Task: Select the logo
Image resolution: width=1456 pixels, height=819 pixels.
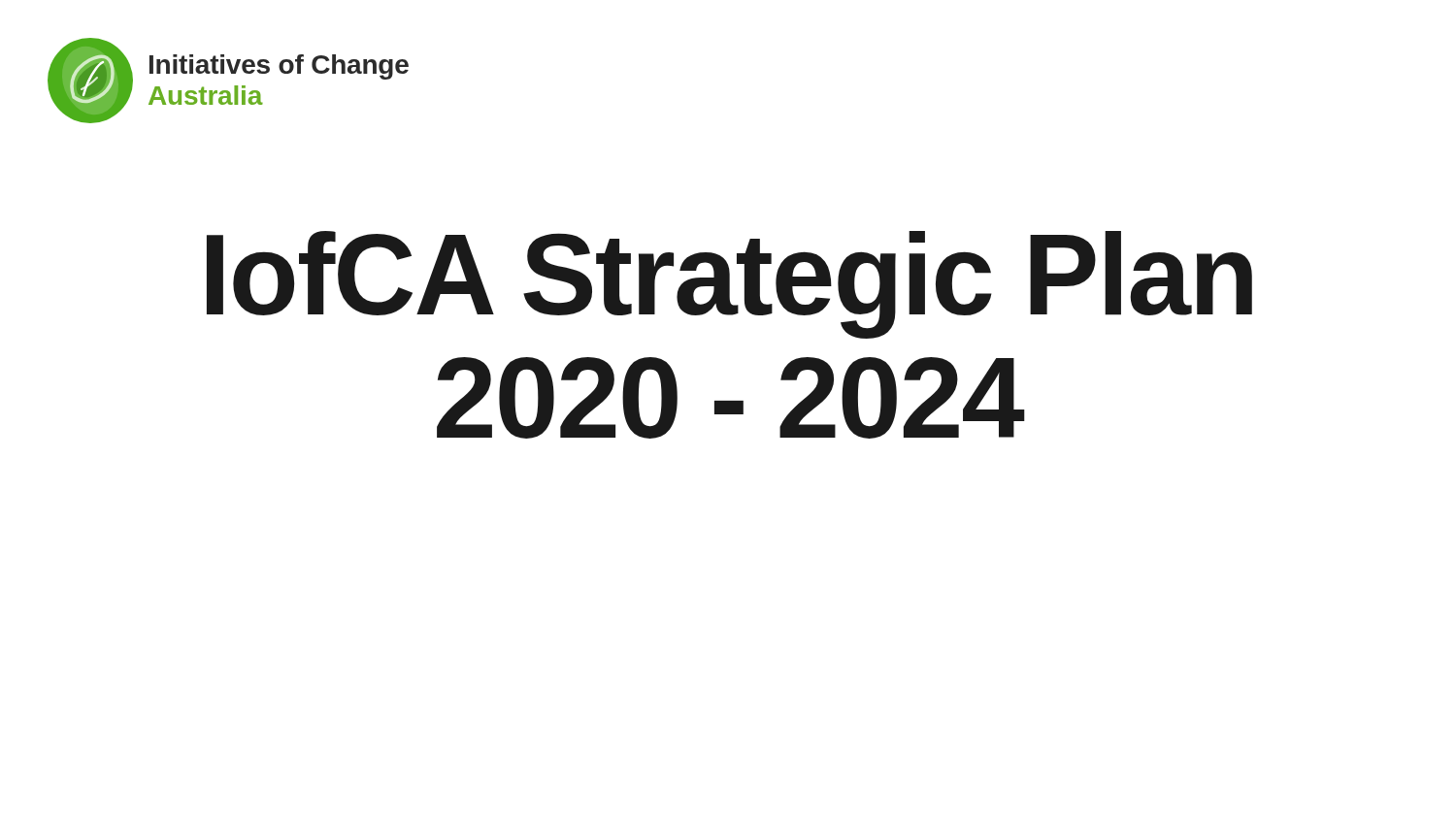Action: tap(228, 81)
